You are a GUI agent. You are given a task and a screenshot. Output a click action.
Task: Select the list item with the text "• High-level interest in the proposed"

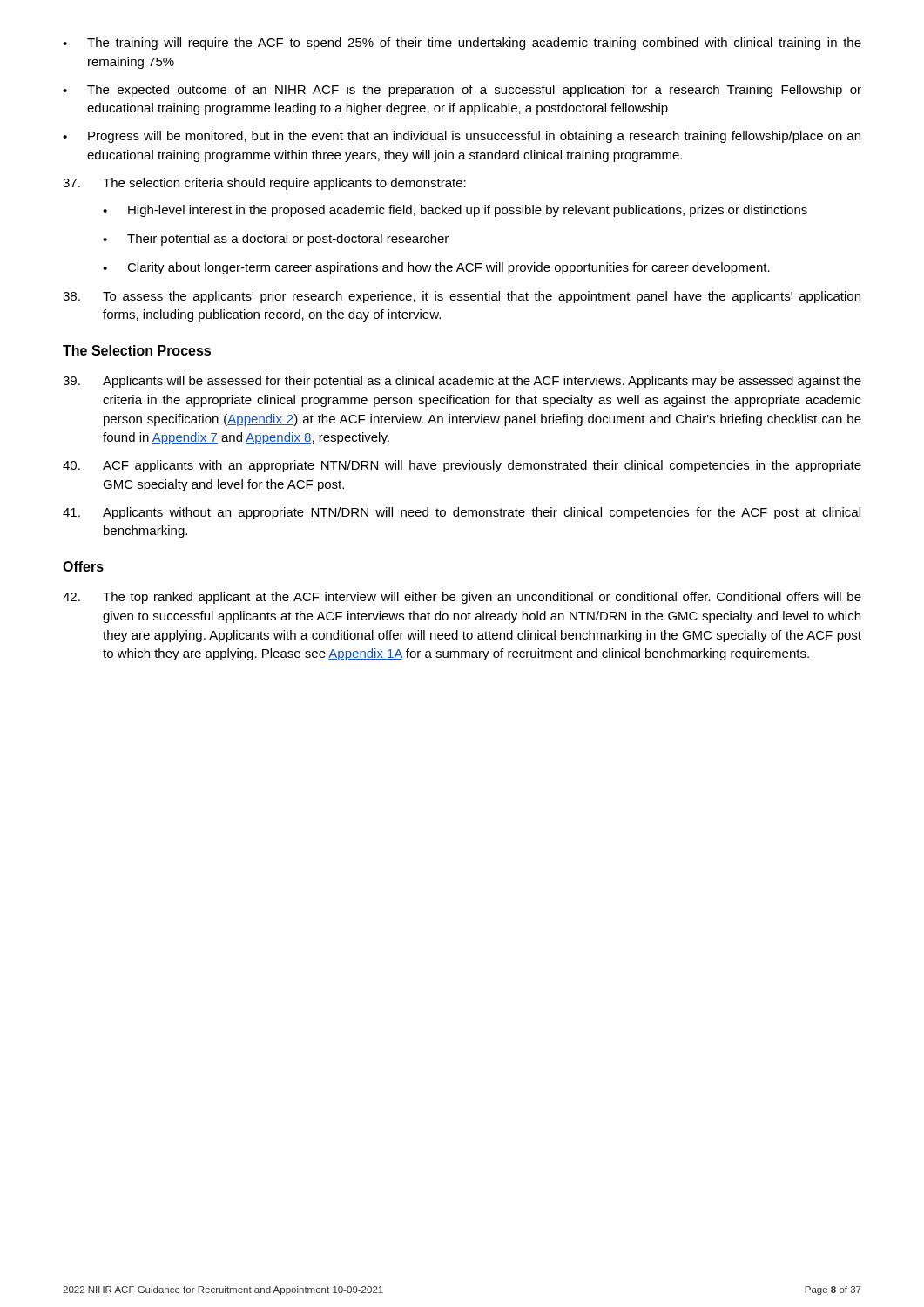pyautogui.click(x=455, y=211)
